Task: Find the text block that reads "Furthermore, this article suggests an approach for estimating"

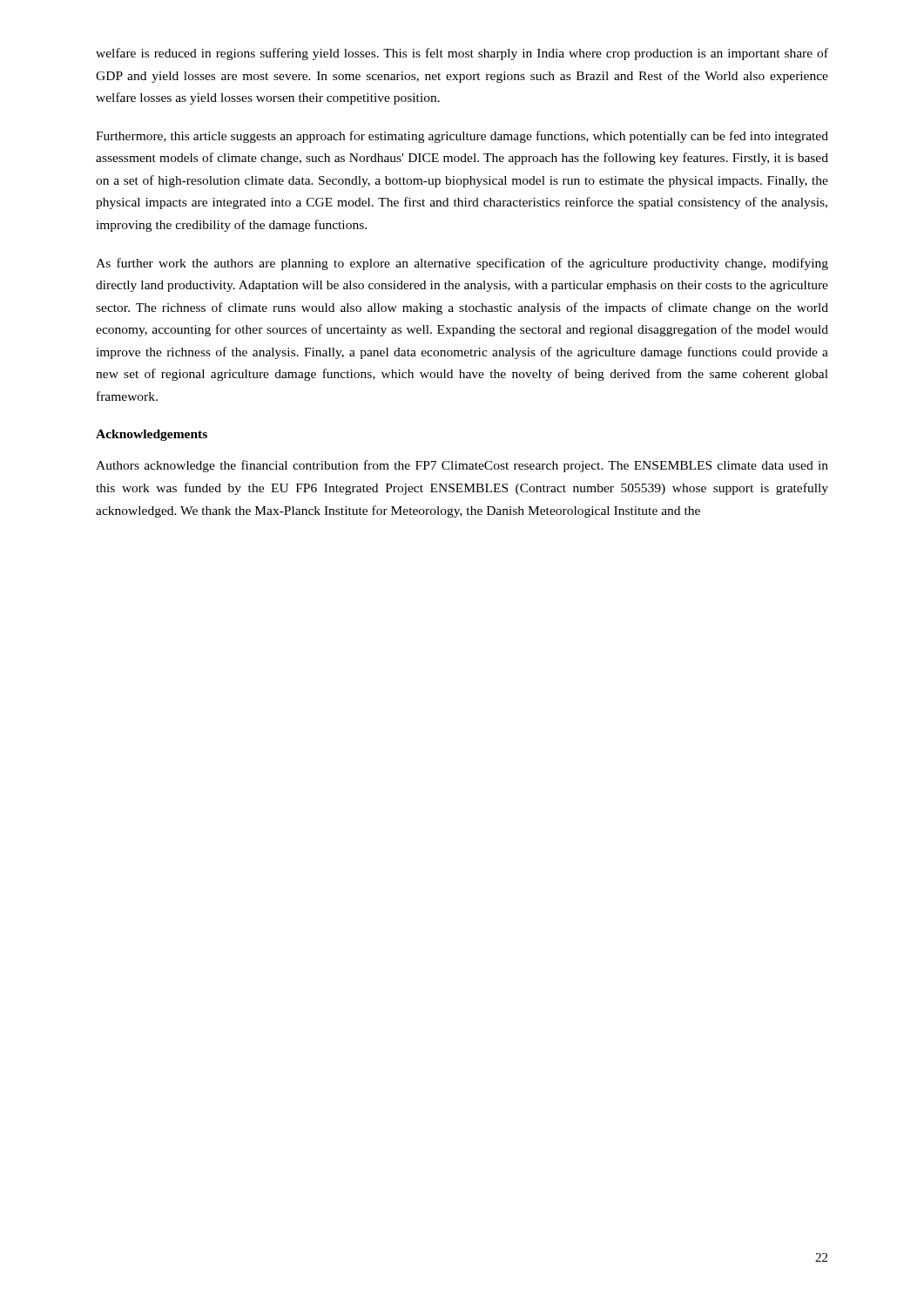Action: [462, 180]
